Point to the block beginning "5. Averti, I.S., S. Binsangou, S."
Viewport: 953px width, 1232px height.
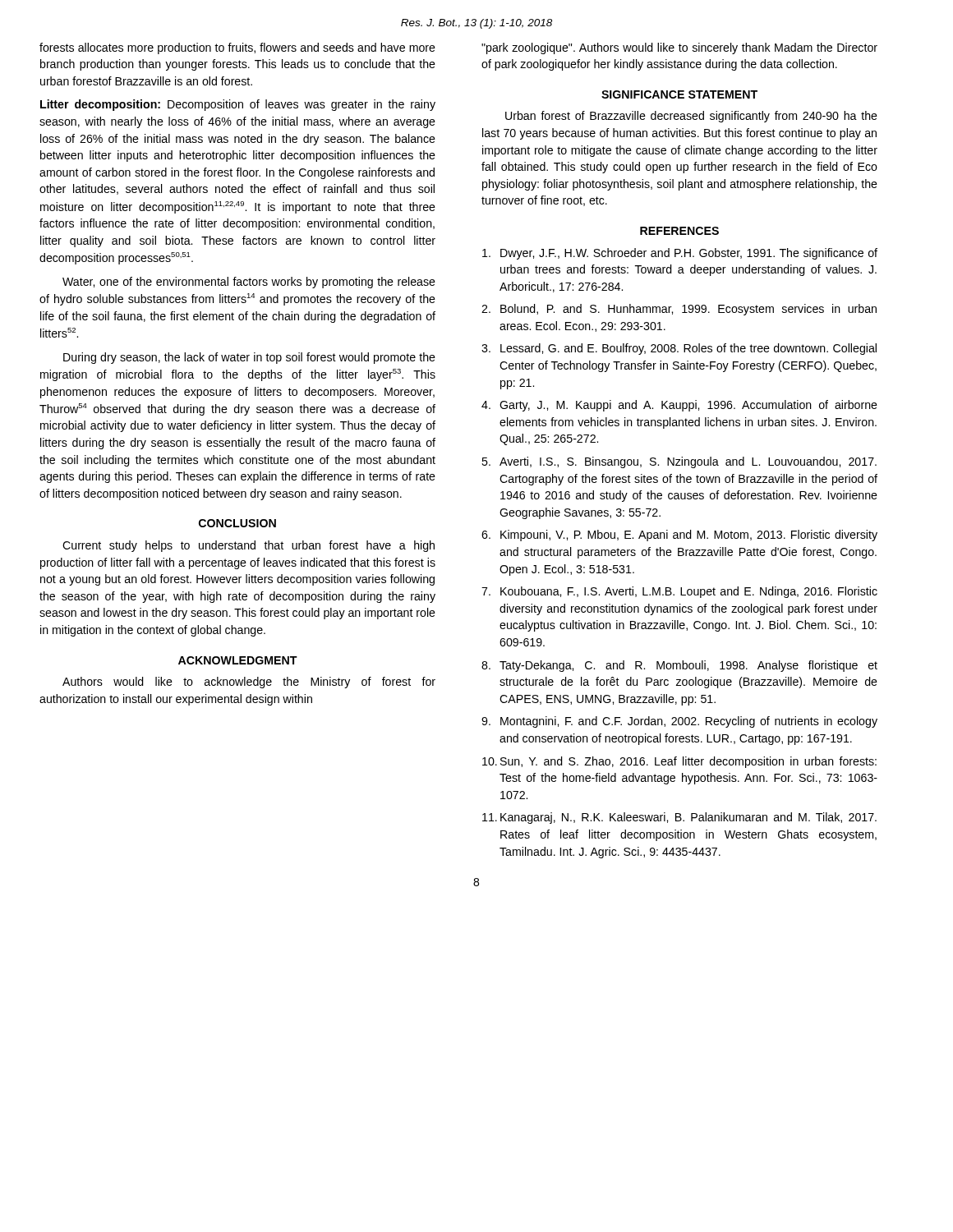click(679, 487)
